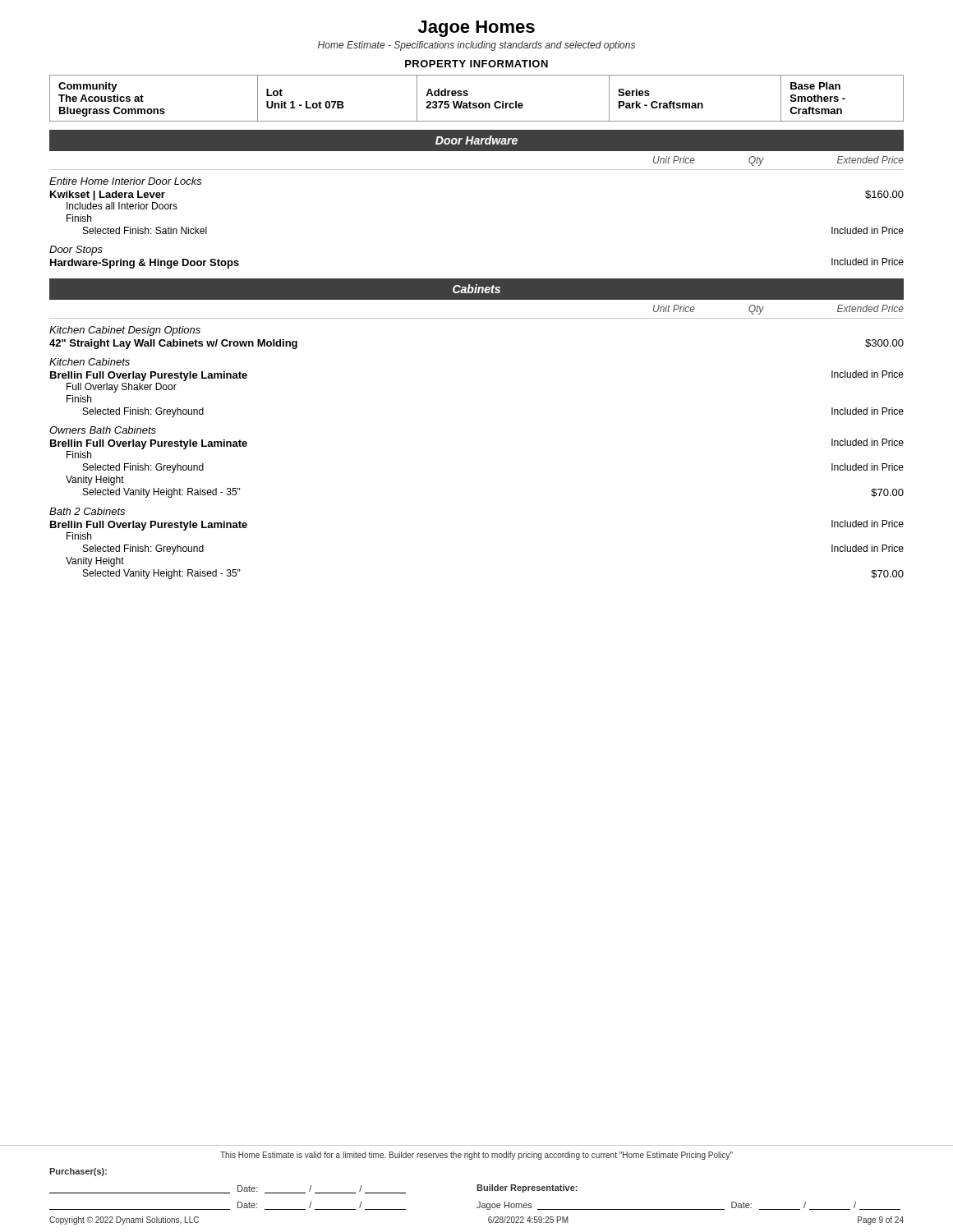This screenshot has width=953, height=1232.
Task: Point to the block beginning "Bath 2 Cabinets Brellin Full"
Action: (x=87, y=511)
